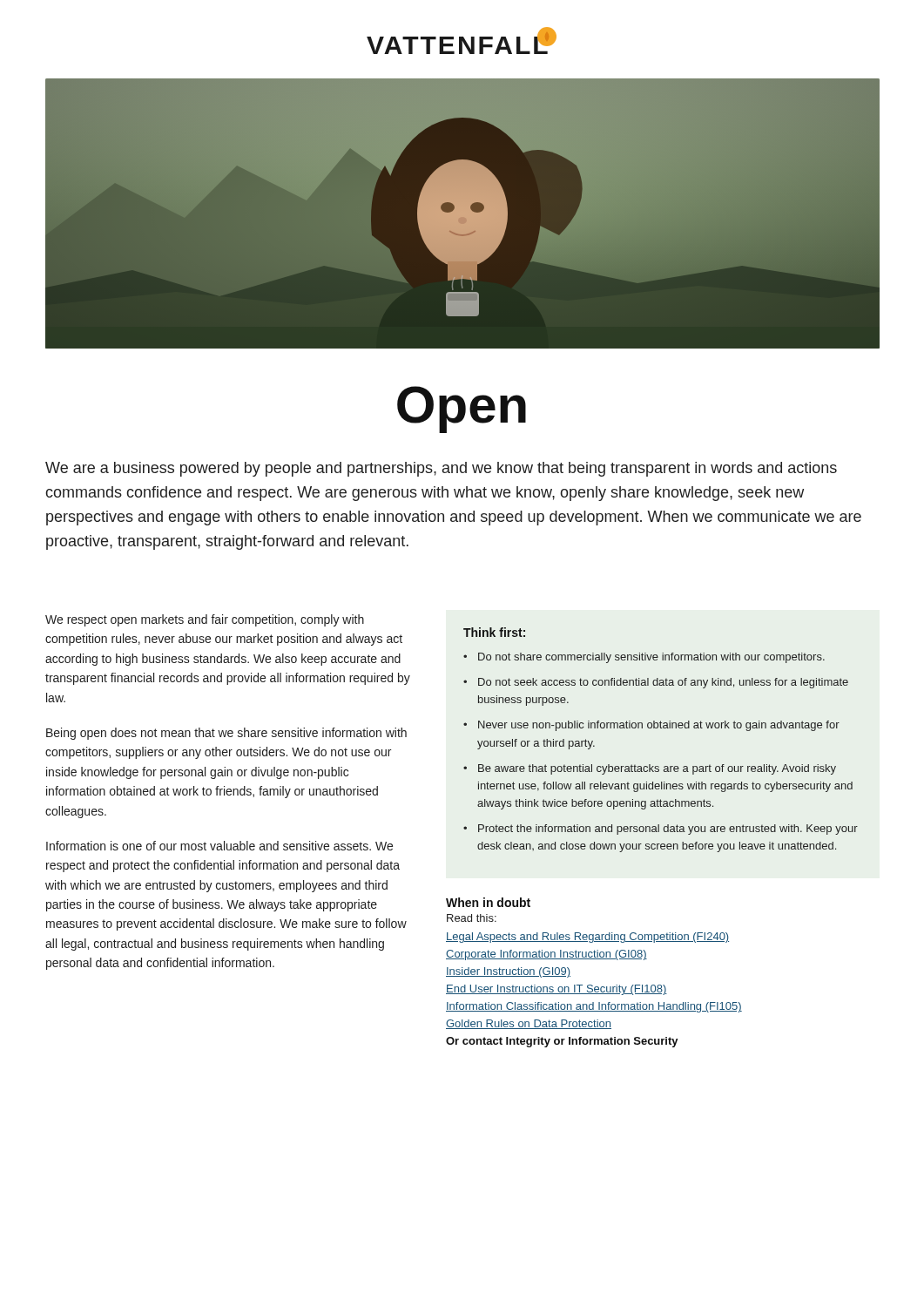The width and height of the screenshot is (924, 1307).
Task: Find the photo
Action: [x=462, y=213]
